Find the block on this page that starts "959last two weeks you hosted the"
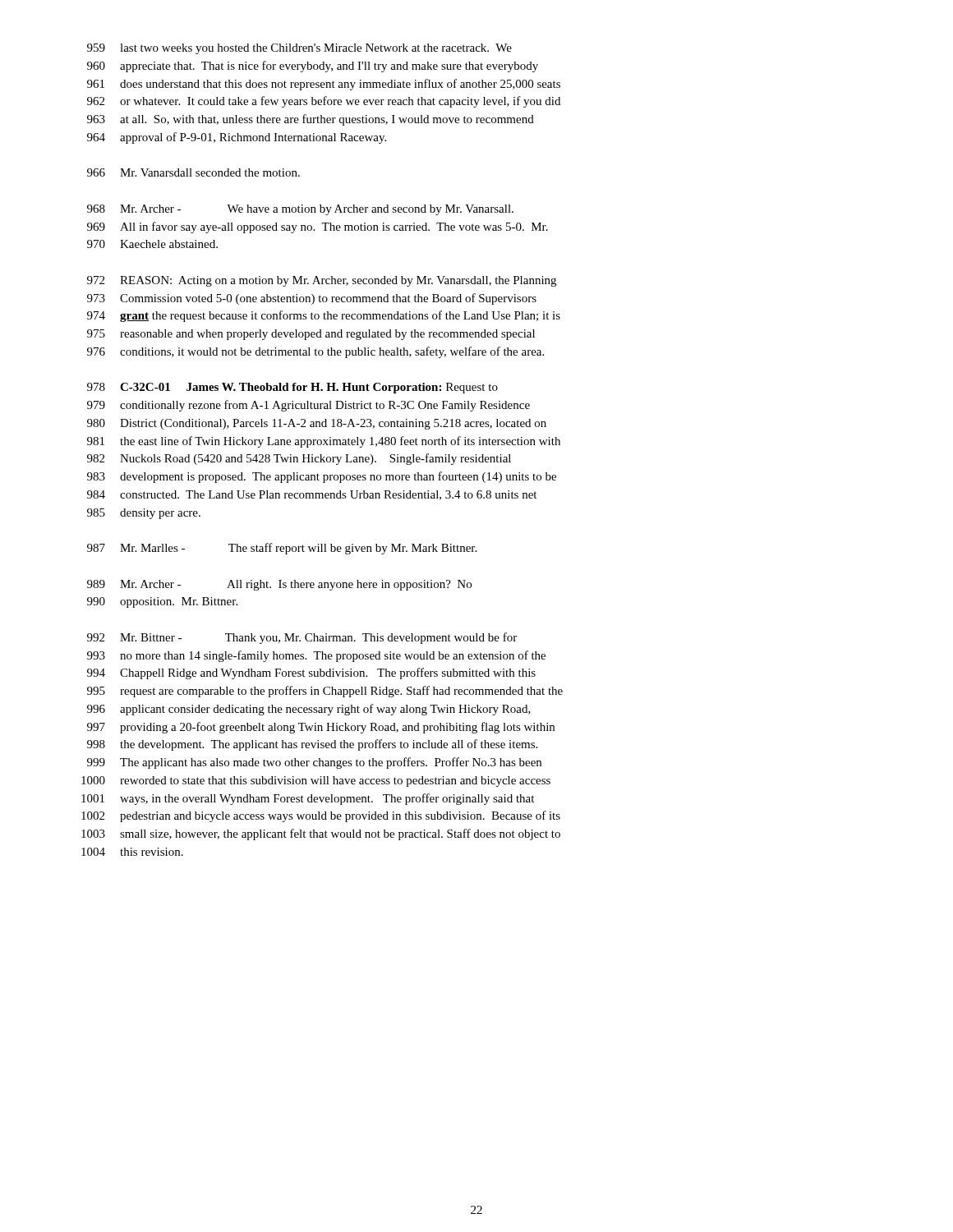Viewport: 953px width, 1232px height. pyautogui.click(x=476, y=93)
